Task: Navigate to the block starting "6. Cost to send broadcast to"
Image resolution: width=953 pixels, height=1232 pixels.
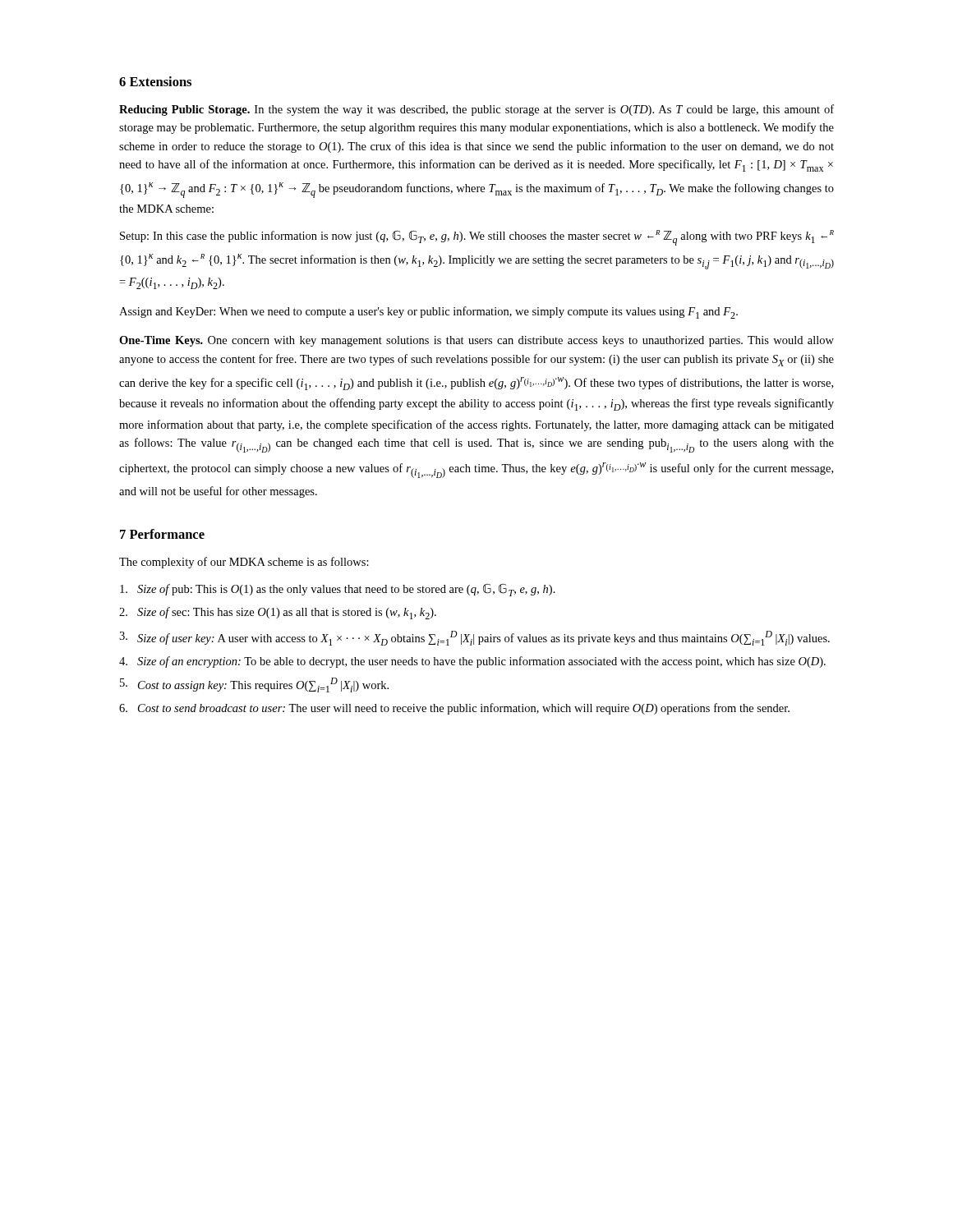Action: click(476, 708)
